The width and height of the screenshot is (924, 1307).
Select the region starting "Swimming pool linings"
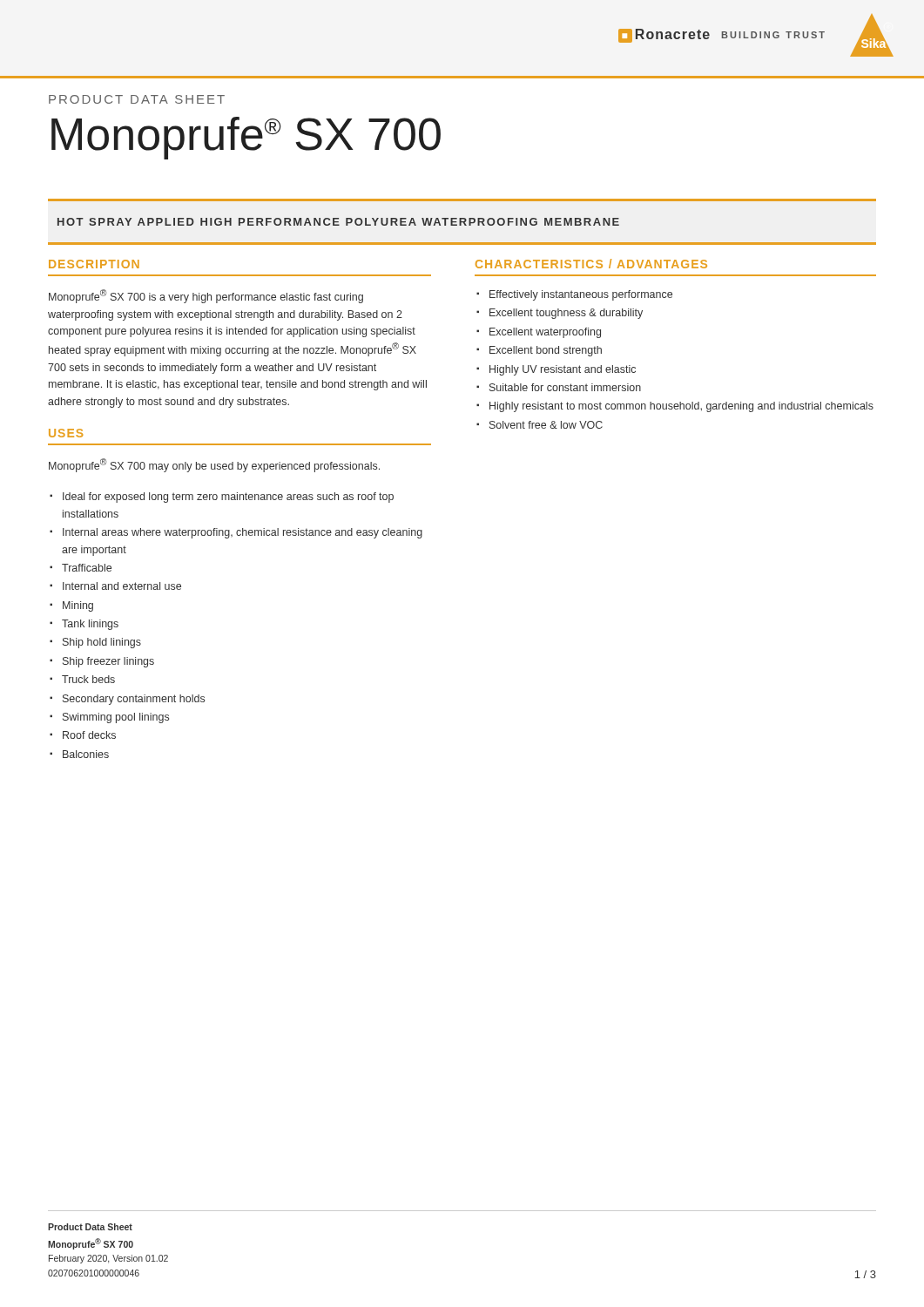(116, 717)
